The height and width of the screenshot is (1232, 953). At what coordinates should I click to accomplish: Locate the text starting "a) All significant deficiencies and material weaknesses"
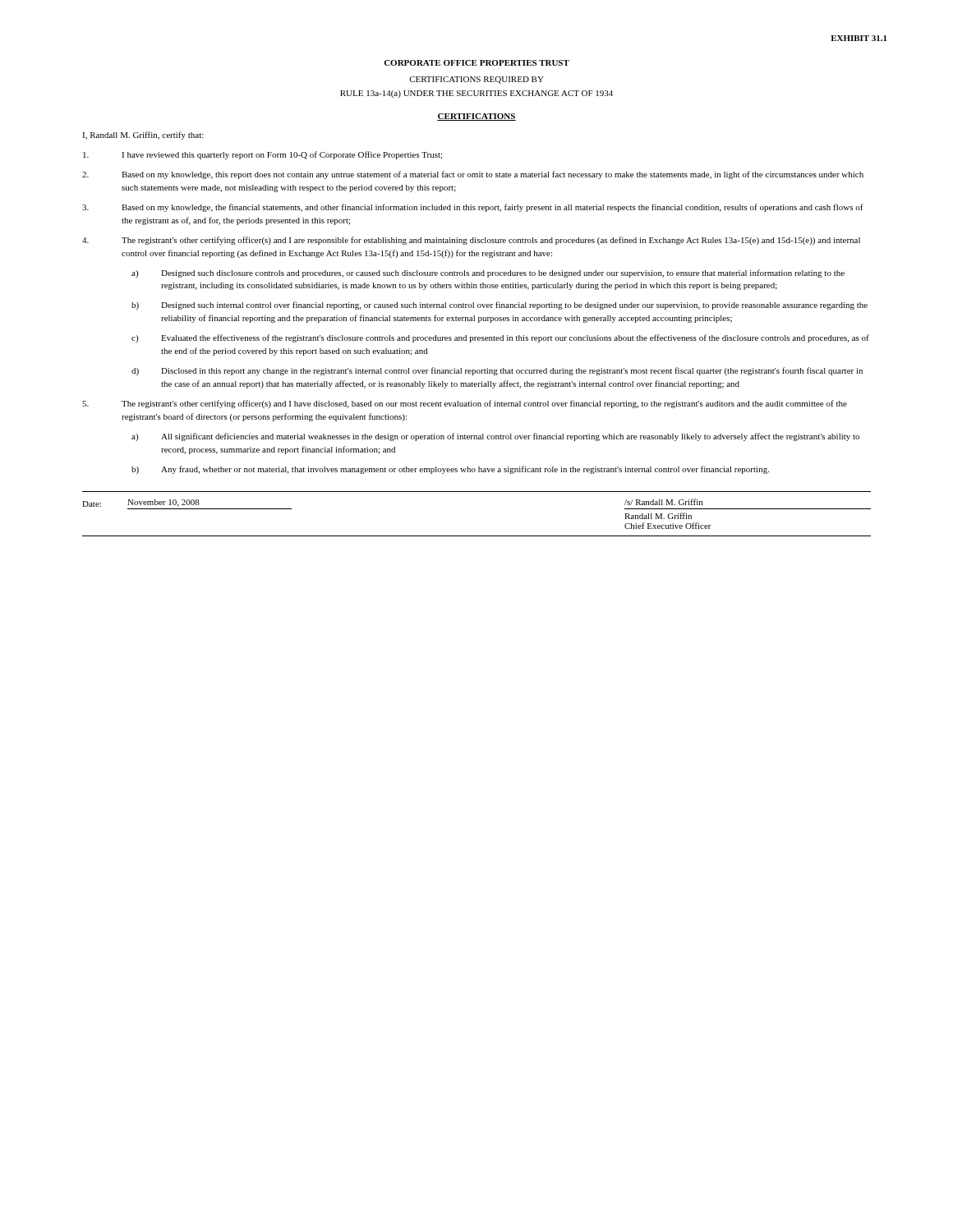pos(501,443)
